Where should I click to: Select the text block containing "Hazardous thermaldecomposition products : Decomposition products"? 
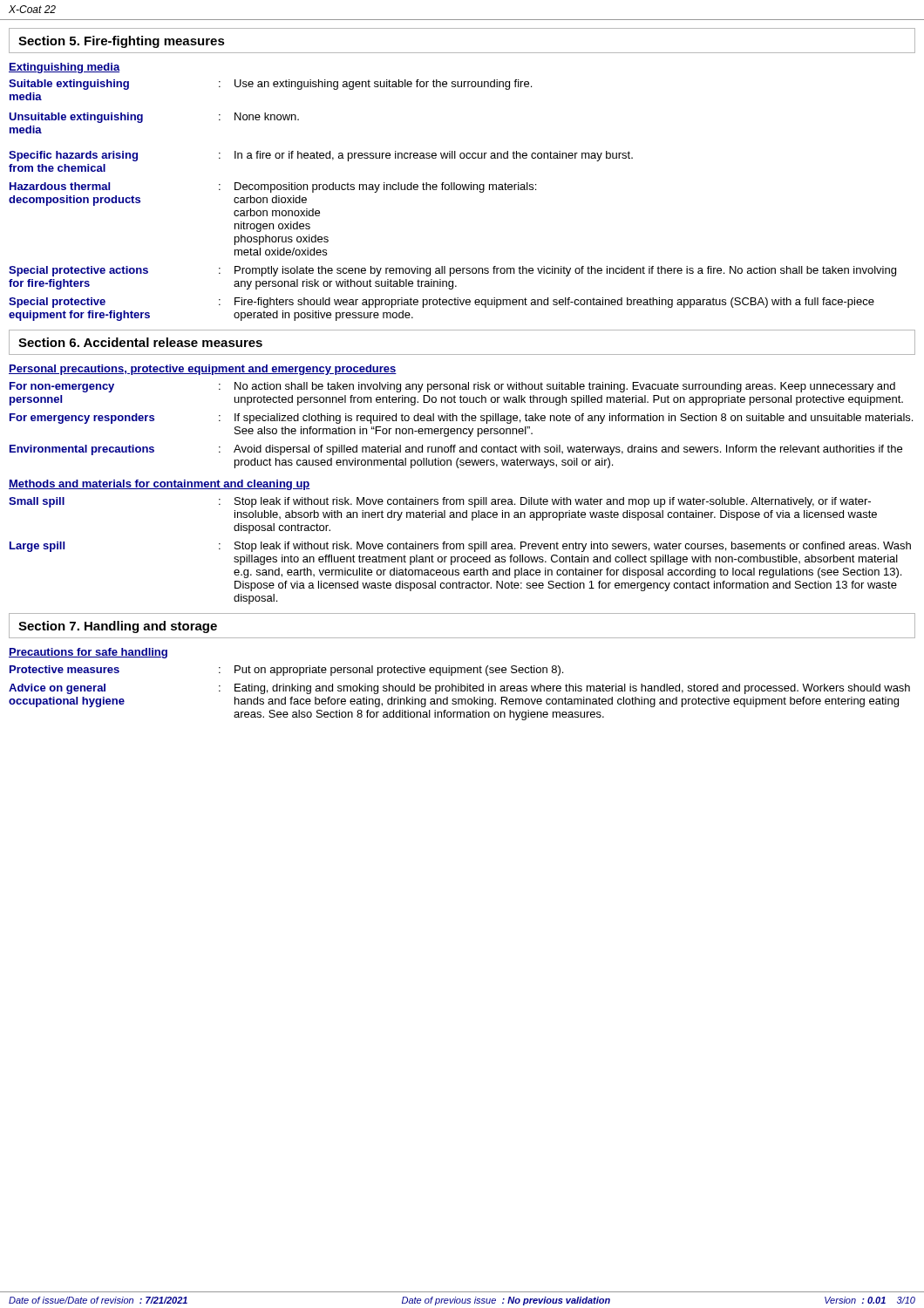[273, 187]
